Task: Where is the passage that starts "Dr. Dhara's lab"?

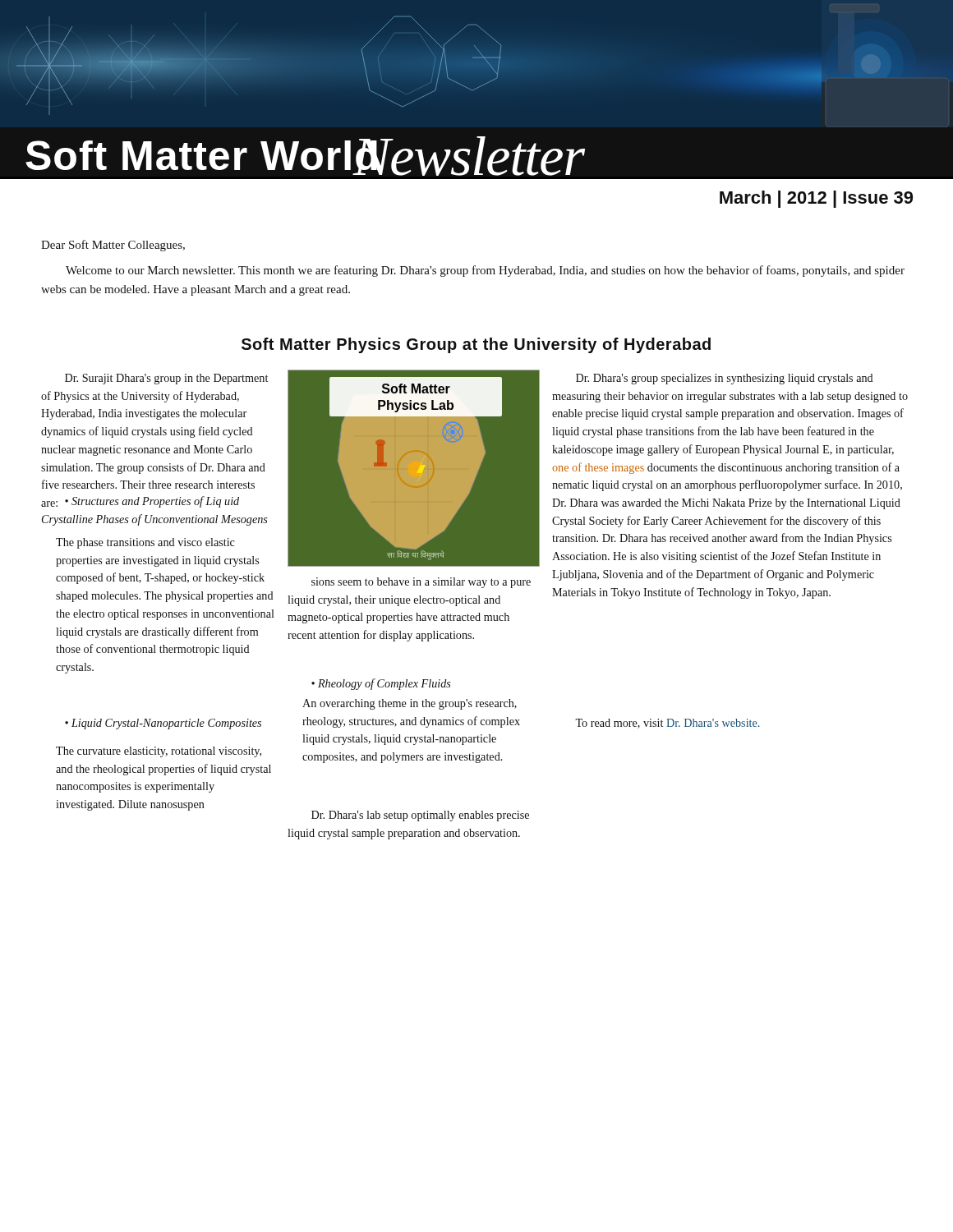Action: click(x=413, y=824)
